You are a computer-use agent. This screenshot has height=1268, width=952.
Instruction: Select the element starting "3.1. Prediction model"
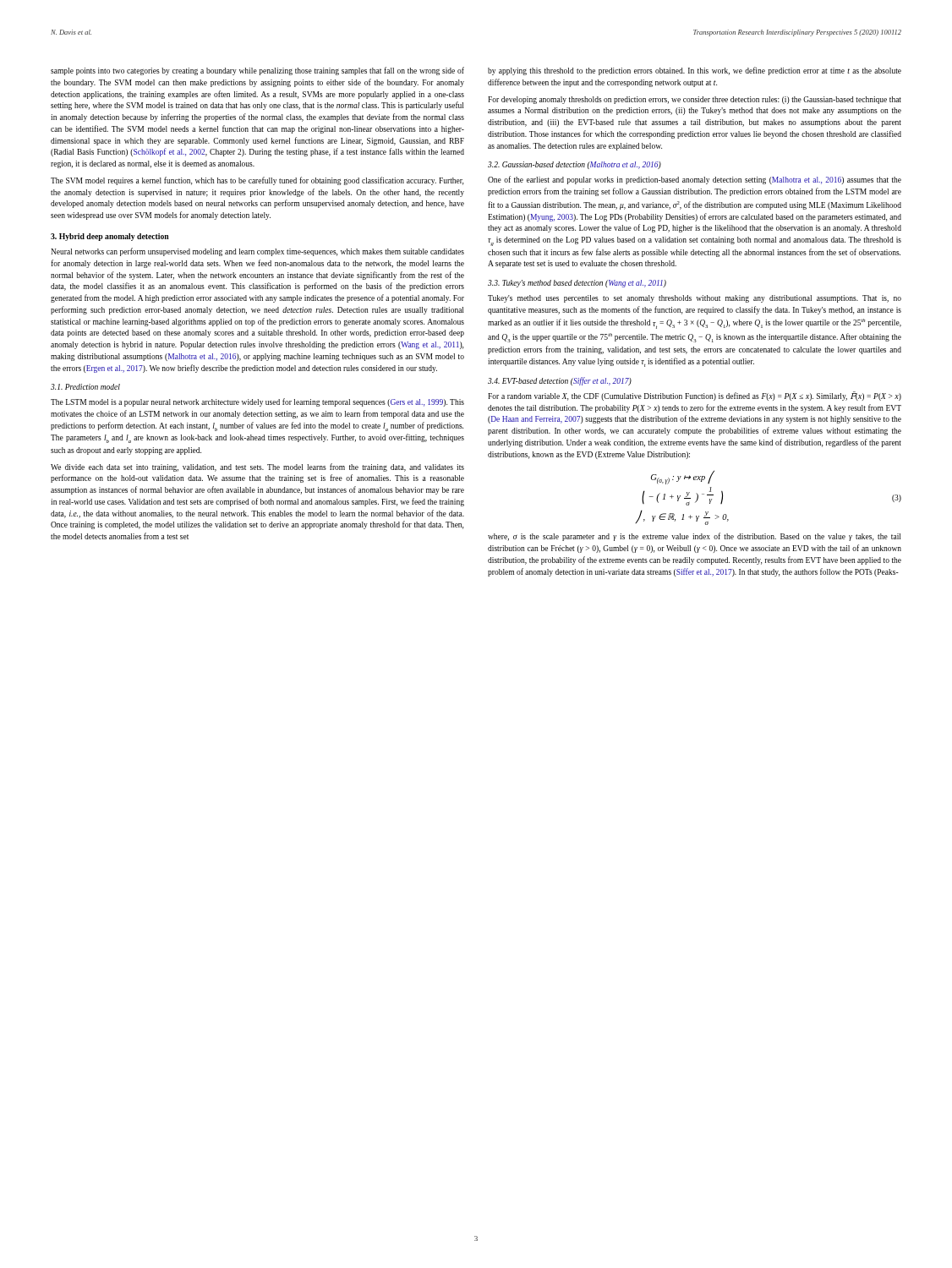tap(85, 388)
